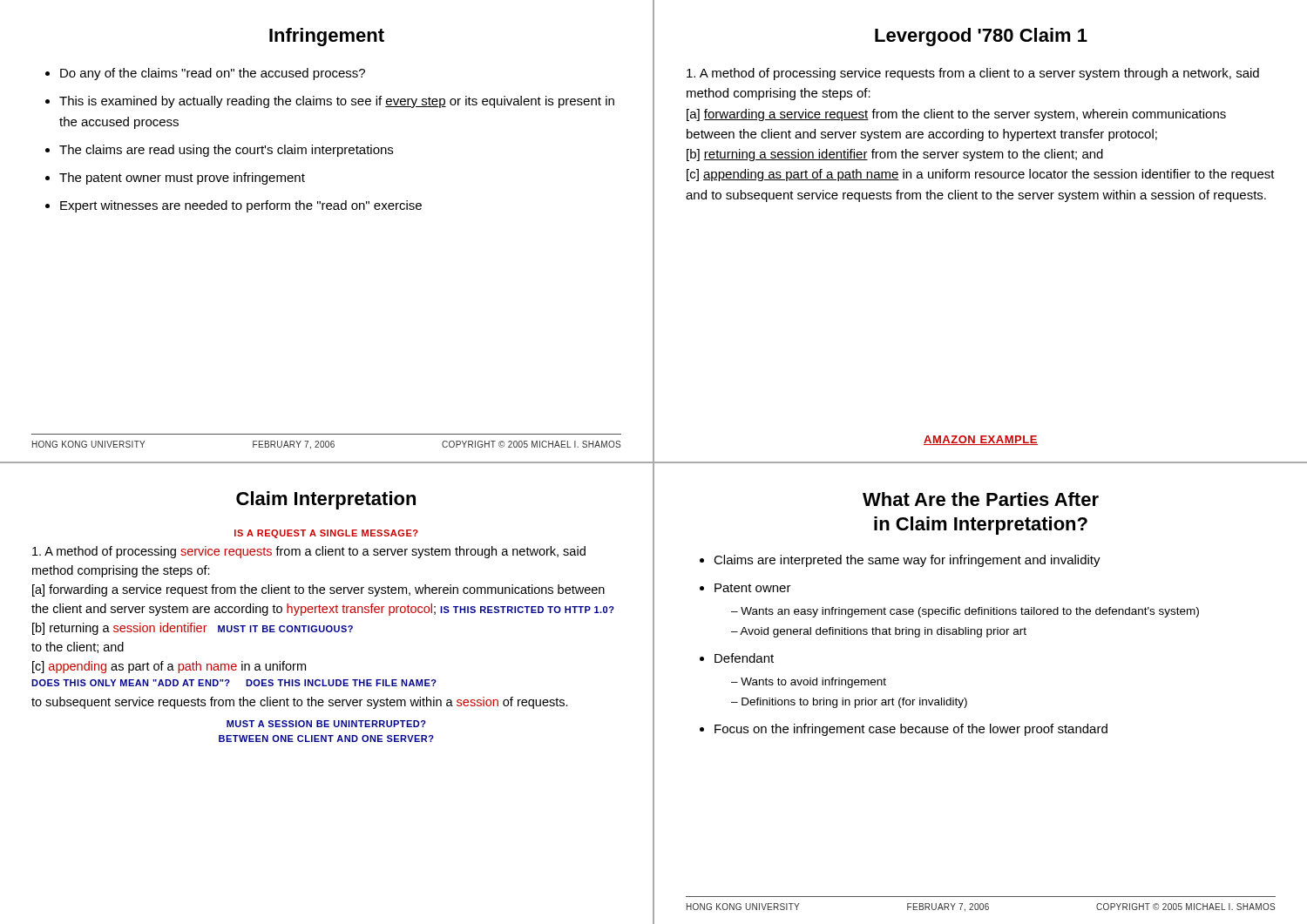Viewport: 1307px width, 924px height.
Task: Find the block on this page that starts "Wants an easy"
Action: pos(970,611)
